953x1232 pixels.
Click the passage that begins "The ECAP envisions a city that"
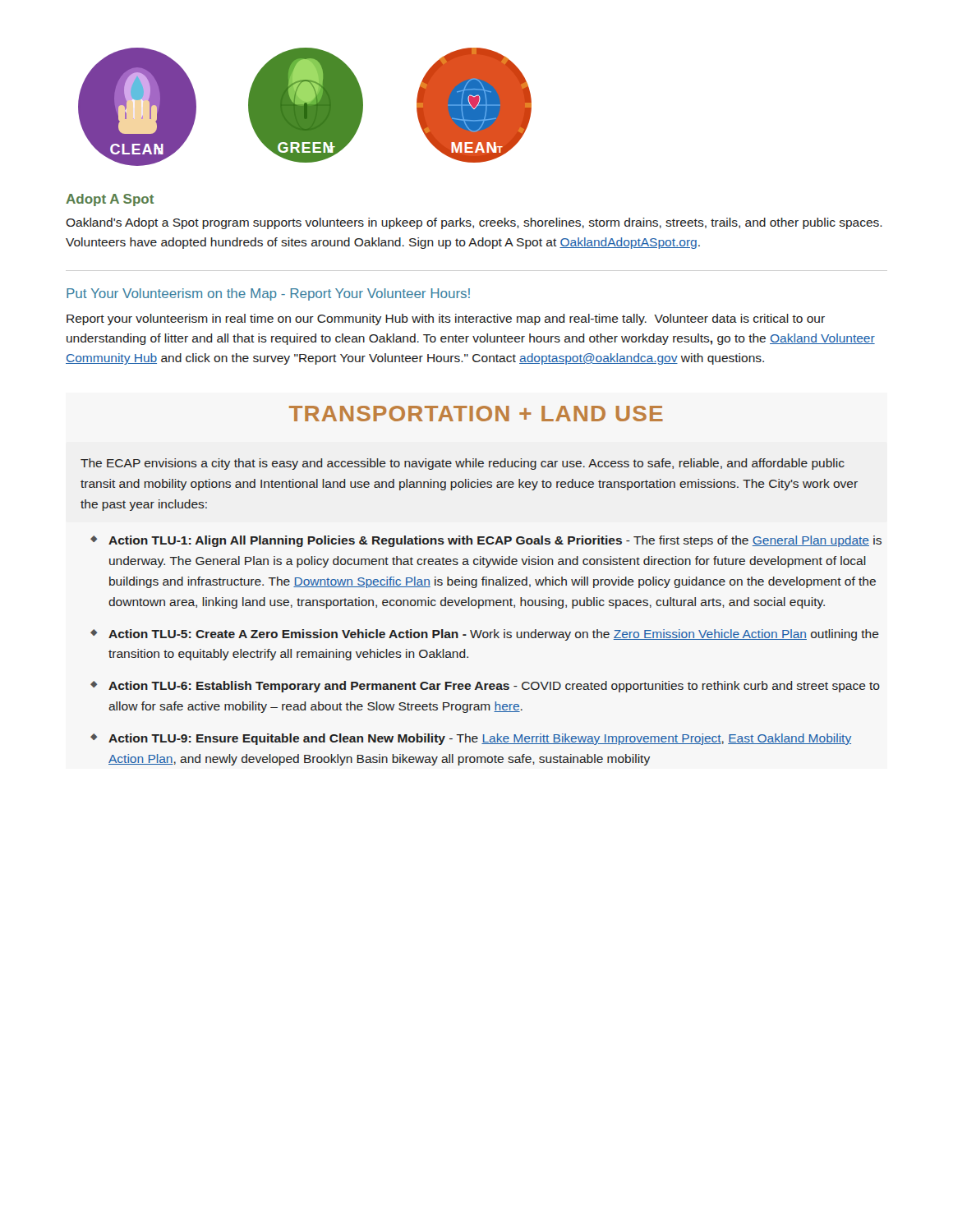tap(469, 483)
